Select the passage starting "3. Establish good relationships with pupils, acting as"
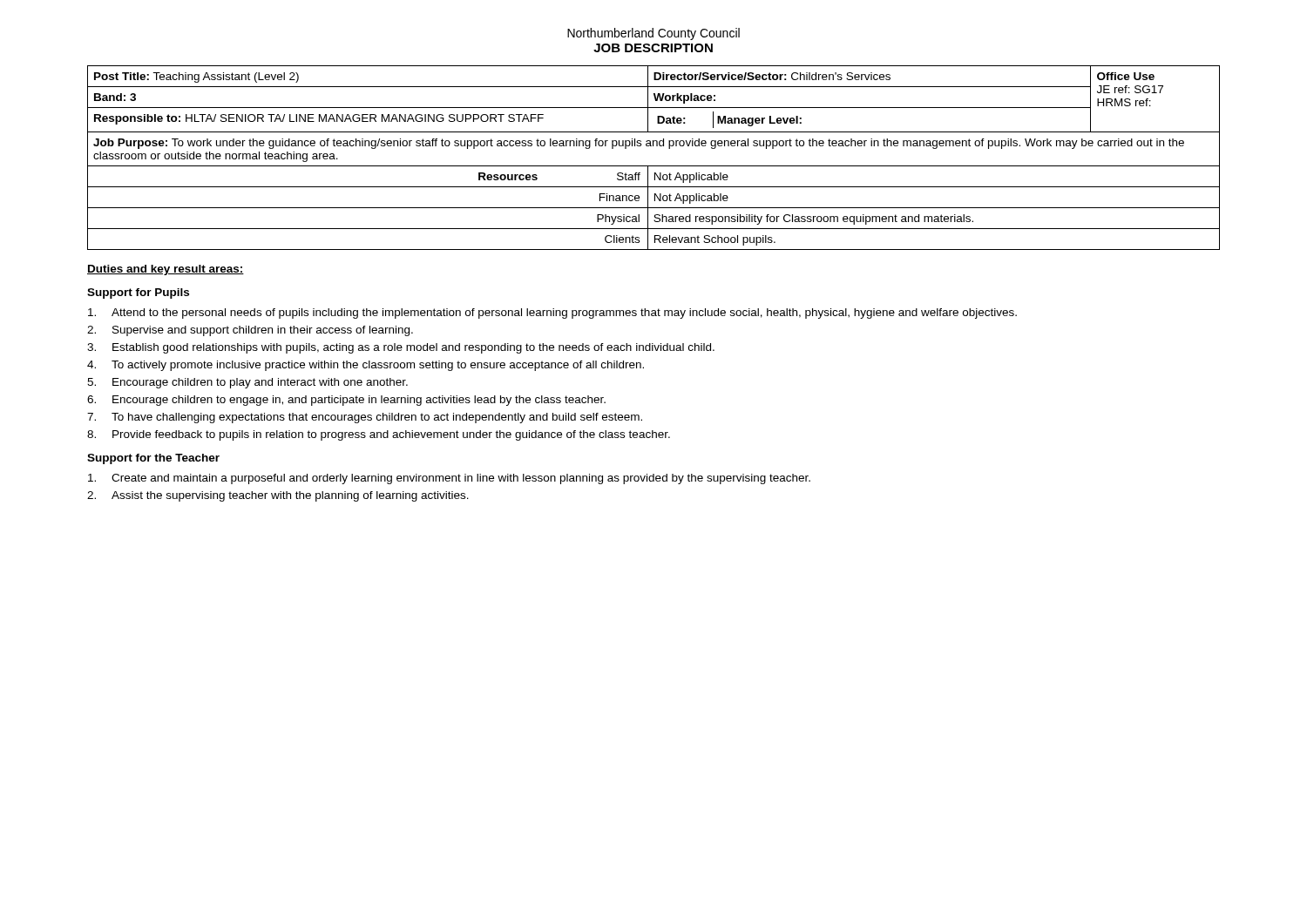 [654, 347]
